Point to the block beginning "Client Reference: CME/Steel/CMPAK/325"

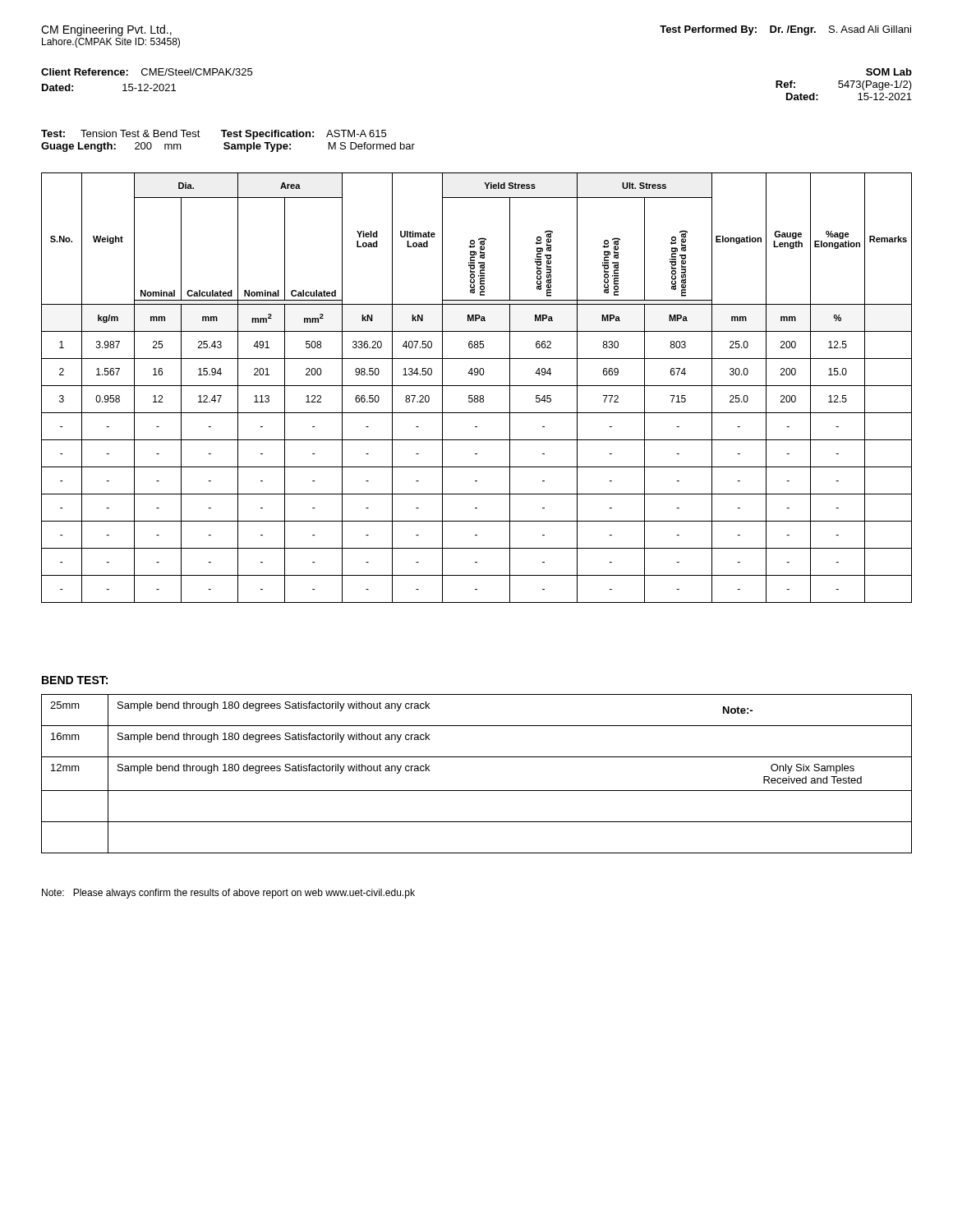point(147,80)
